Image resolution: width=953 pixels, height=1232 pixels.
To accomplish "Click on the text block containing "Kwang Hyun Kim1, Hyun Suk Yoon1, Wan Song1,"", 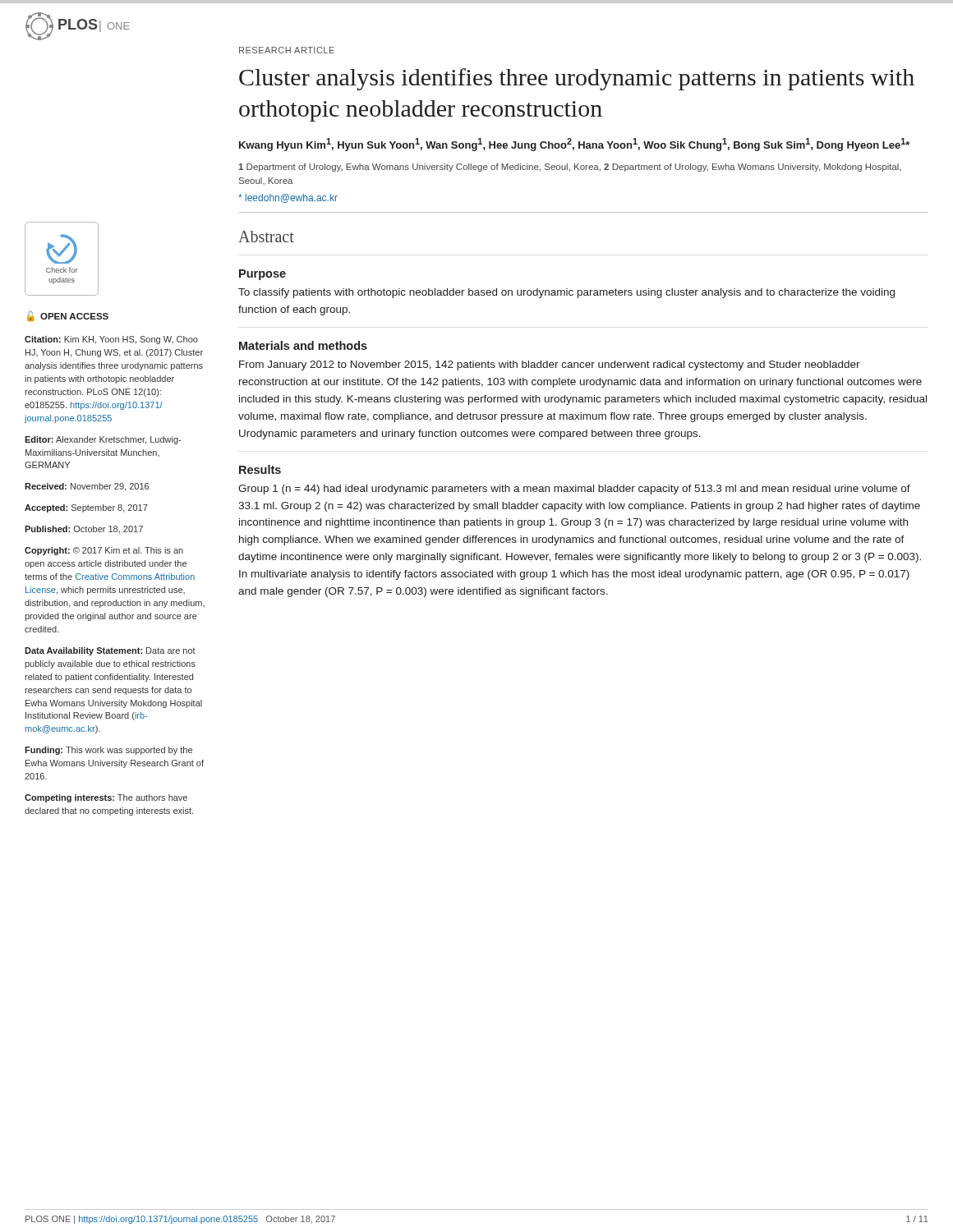I will click(574, 144).
